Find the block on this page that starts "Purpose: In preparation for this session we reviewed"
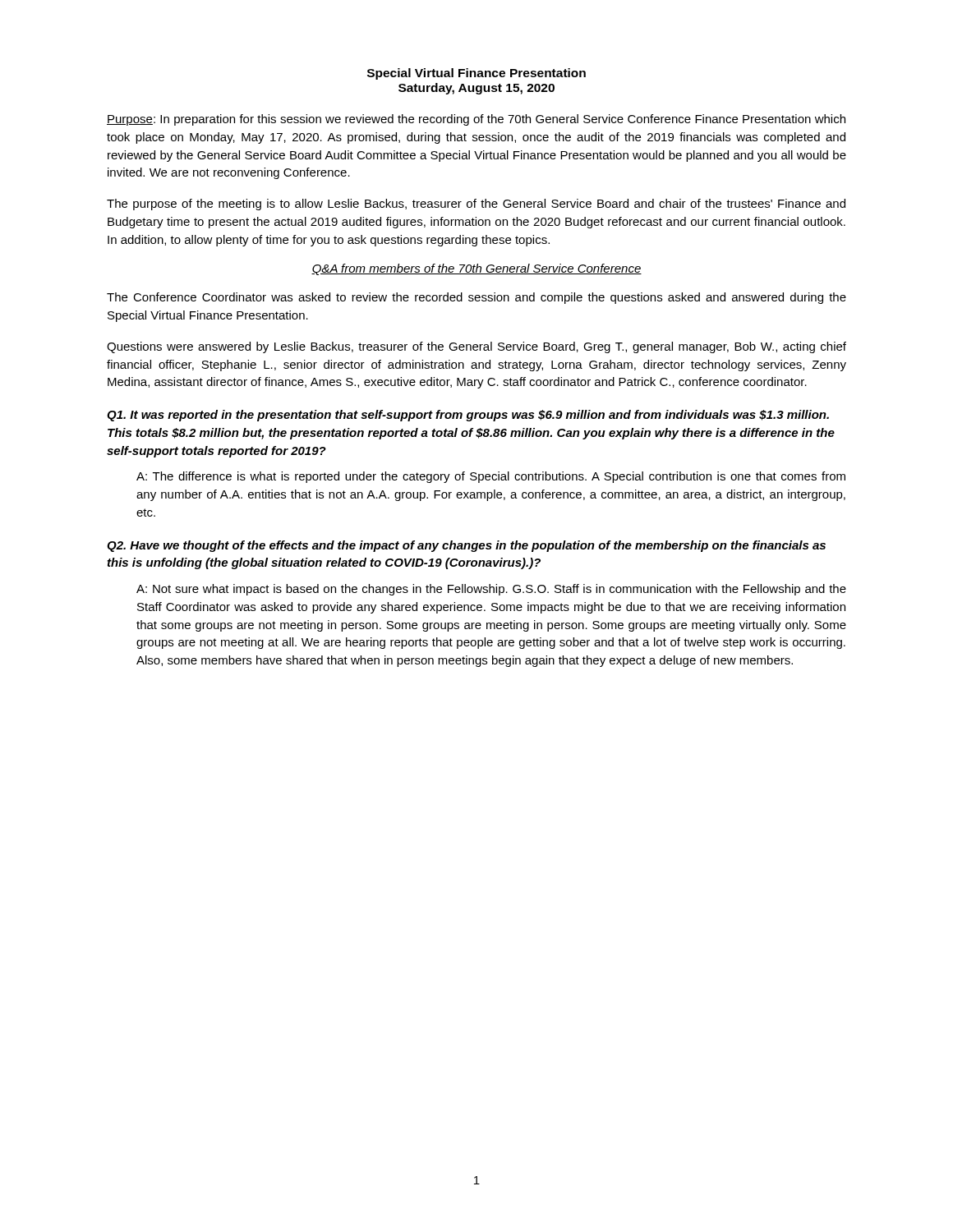953x1232 pixels. pyautogui.click(x=476, y=145)
